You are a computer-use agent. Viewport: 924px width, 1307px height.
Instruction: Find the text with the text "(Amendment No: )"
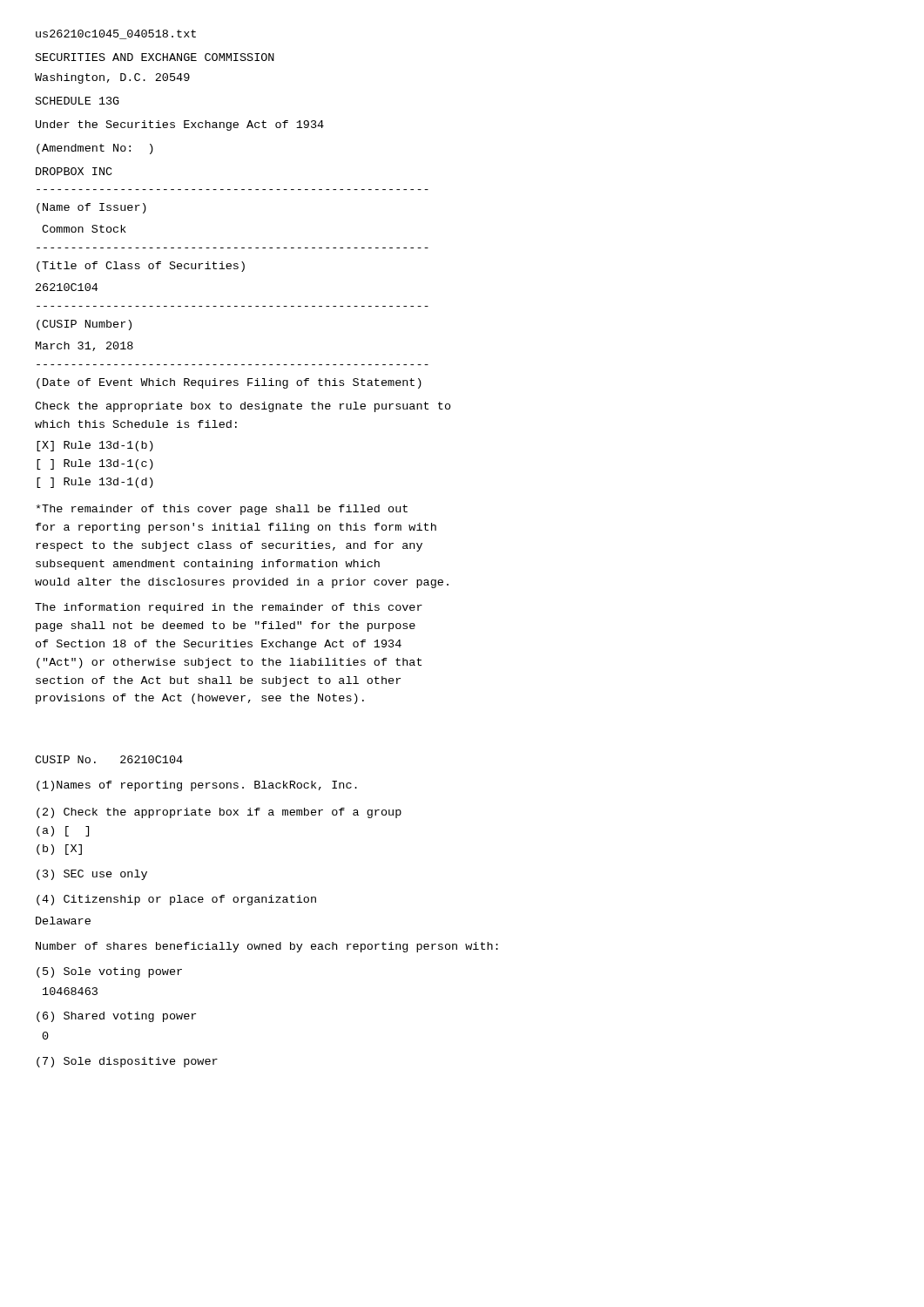(x=95, y=149)
